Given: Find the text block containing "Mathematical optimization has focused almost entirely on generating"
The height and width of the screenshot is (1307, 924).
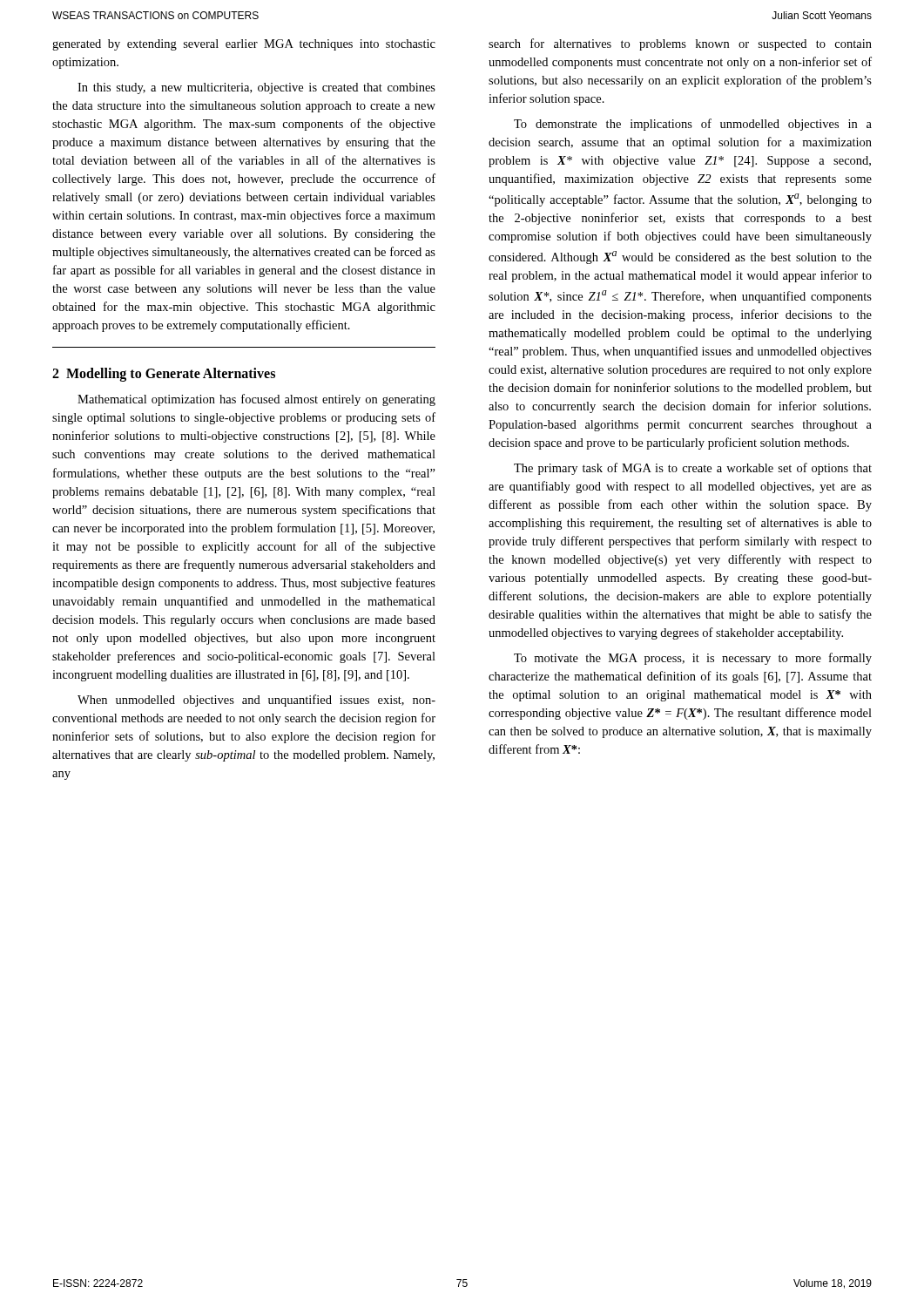Looking at the screenshot, I should [244, 587].
